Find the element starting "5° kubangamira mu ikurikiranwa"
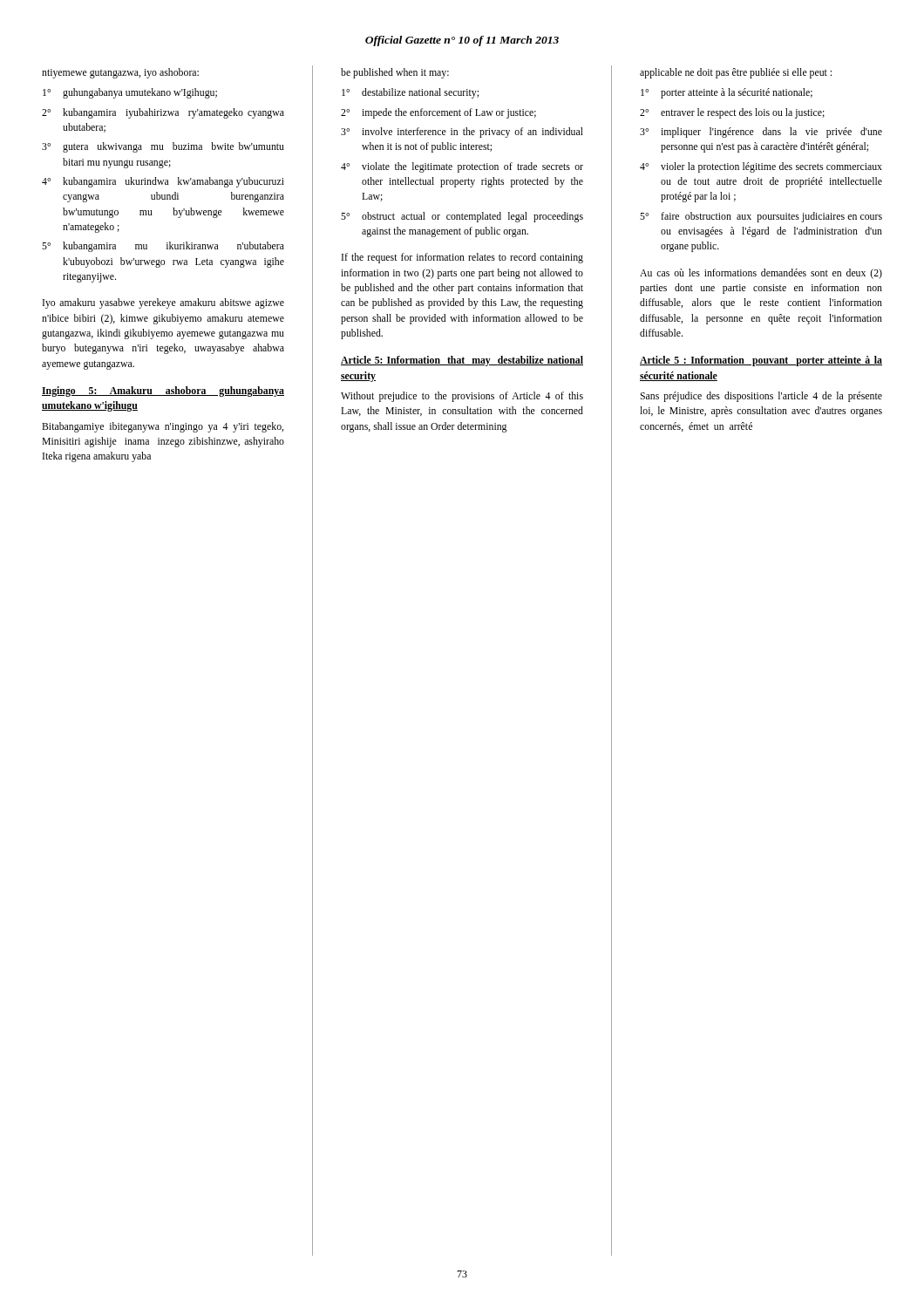This screenshot has height=1308, width=924. click(x=163, y=262)
